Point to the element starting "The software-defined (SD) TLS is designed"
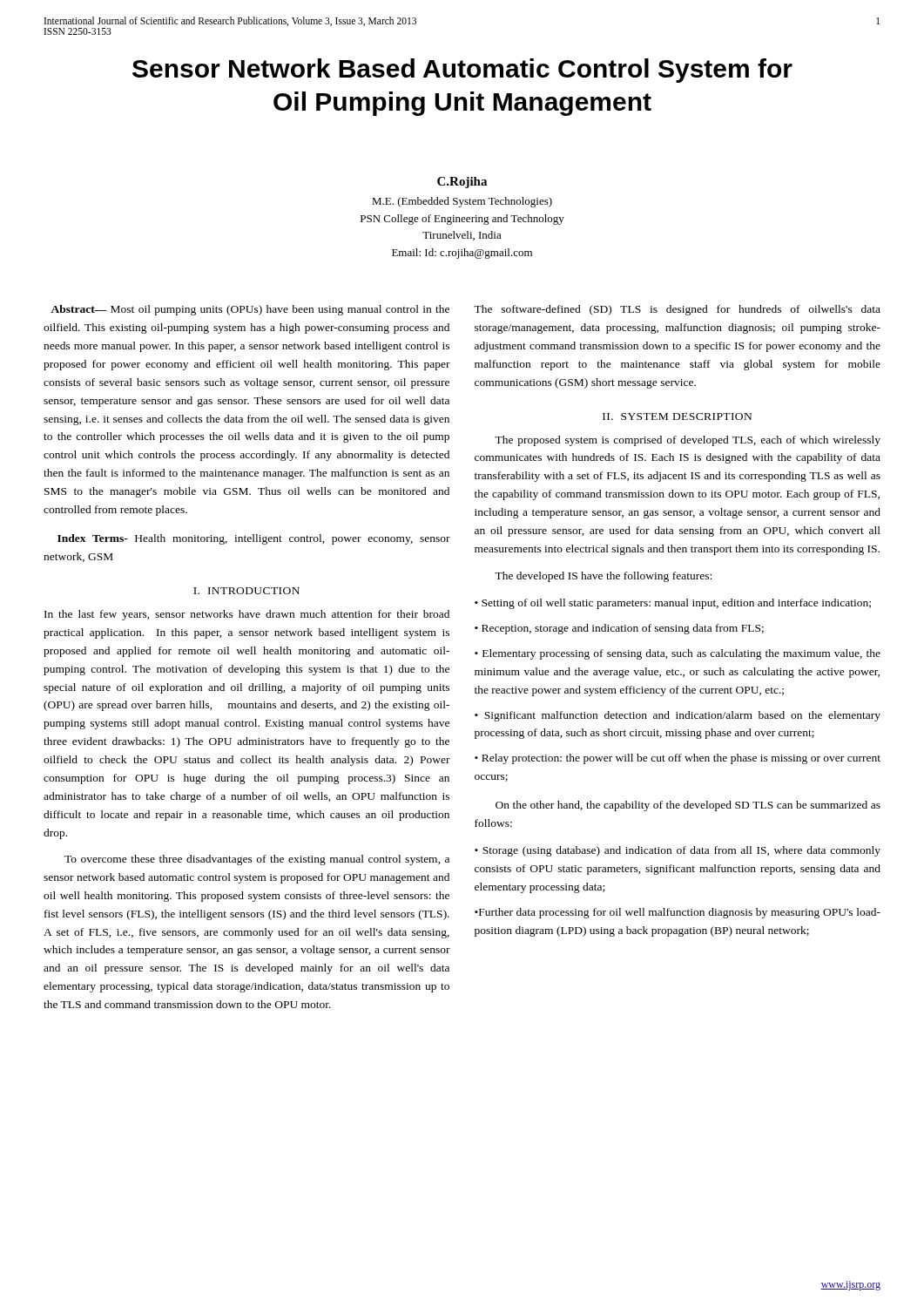Image resolution: width=924 pixels, height=1307 pixels. coord(677,345)
